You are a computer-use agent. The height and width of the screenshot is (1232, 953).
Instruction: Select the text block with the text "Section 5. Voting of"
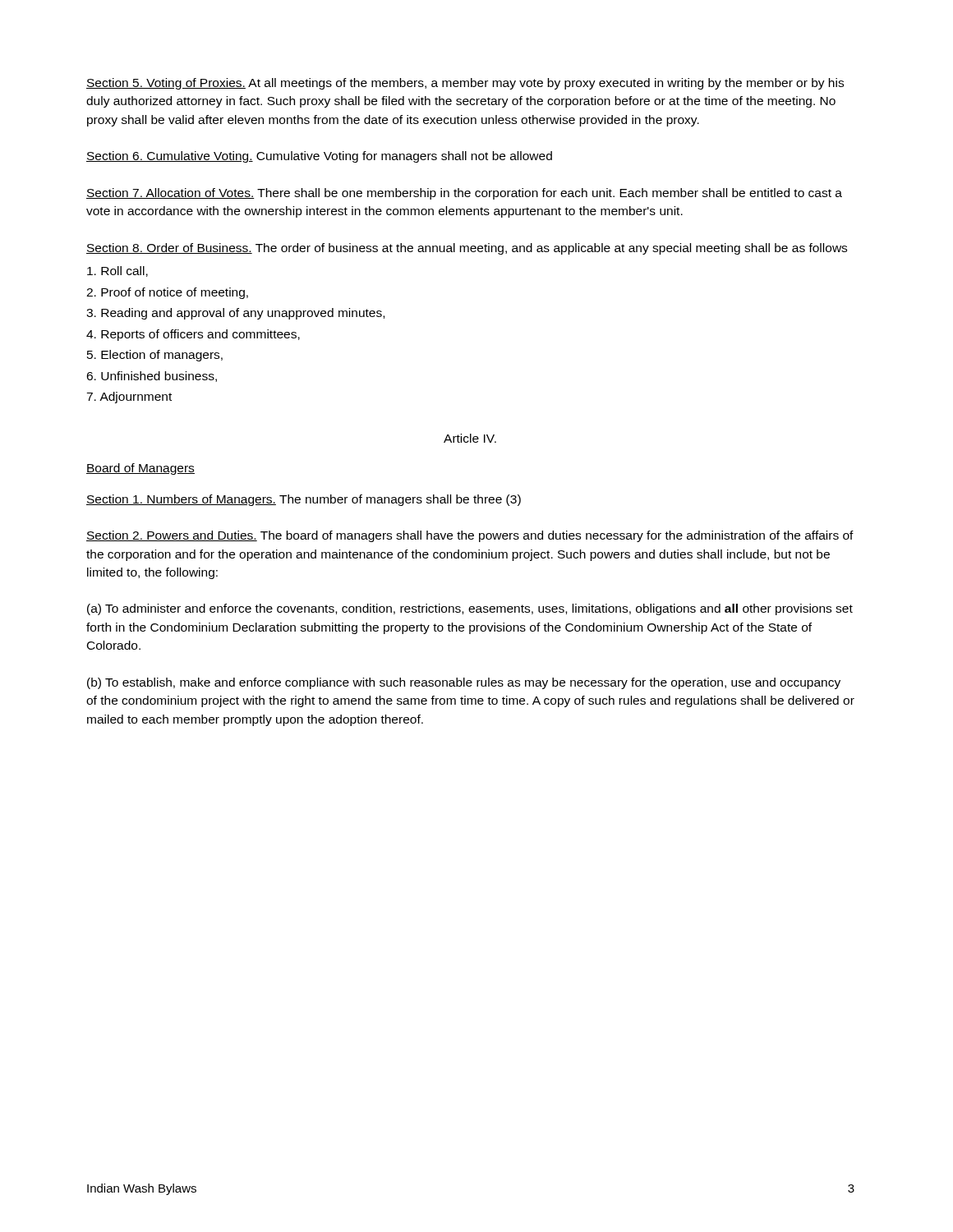point(465,101)
